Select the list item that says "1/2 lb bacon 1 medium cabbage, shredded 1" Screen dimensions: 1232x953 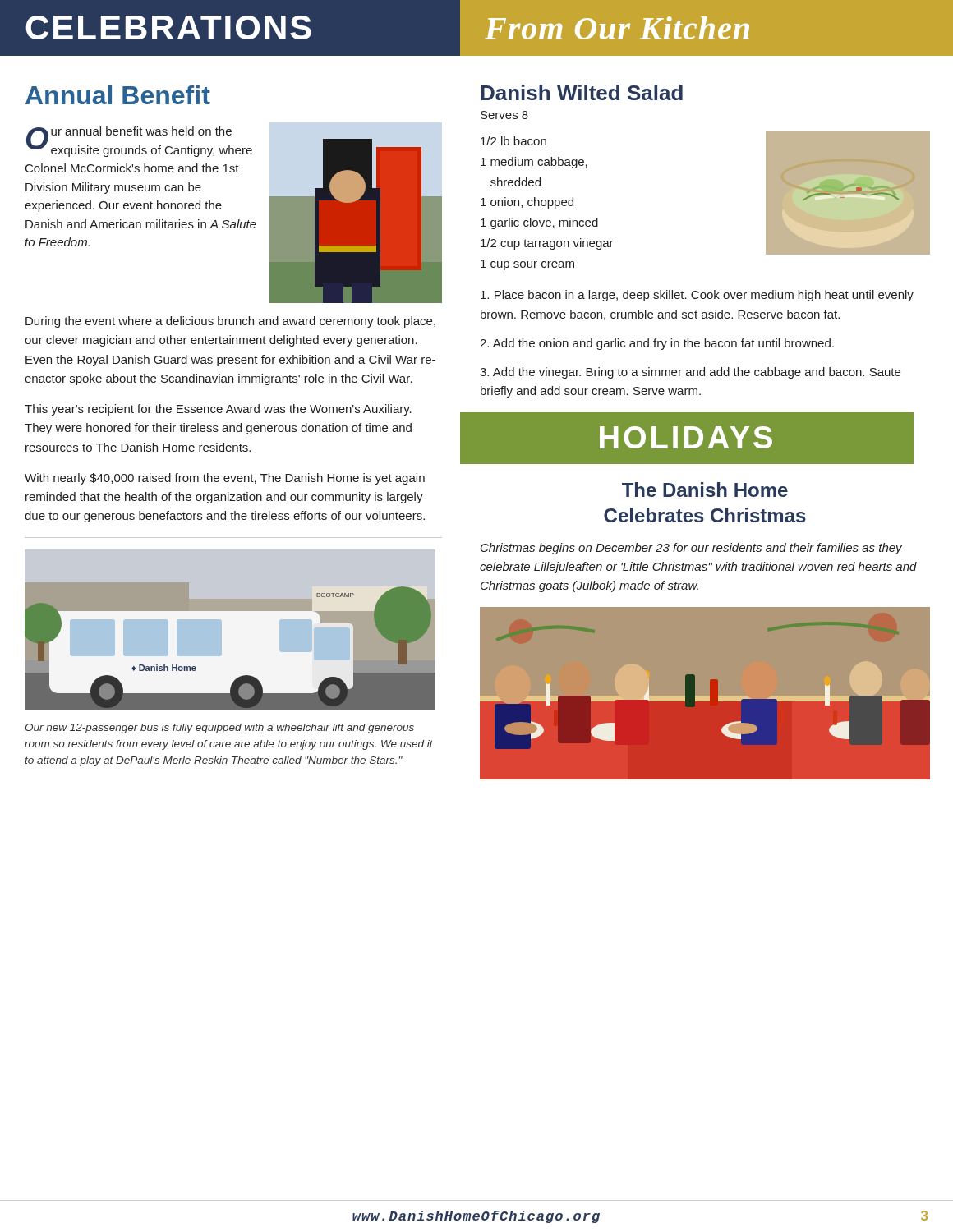547,202
